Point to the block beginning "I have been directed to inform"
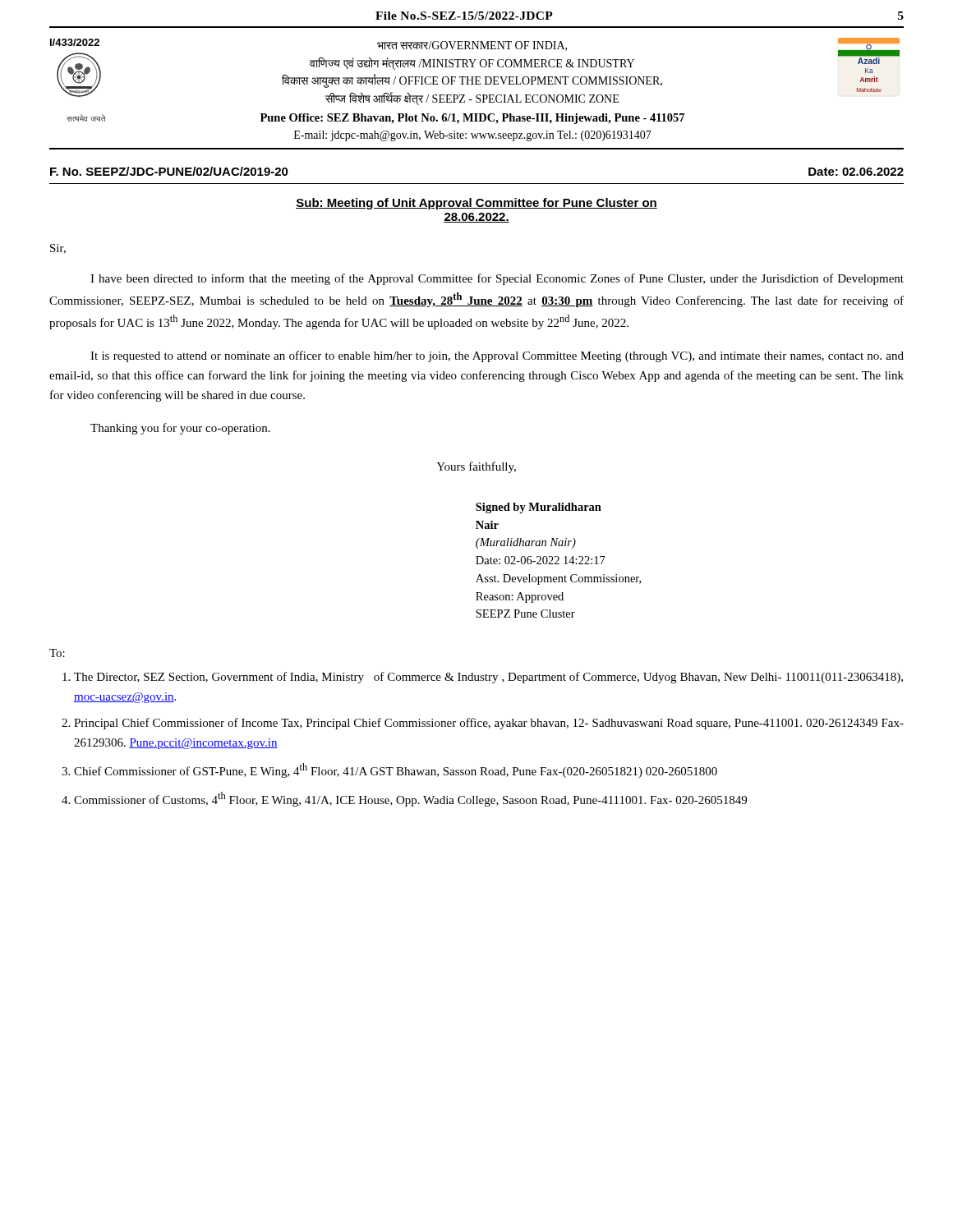This screenshot has width=953, height=1232. [x=476, y=301]
